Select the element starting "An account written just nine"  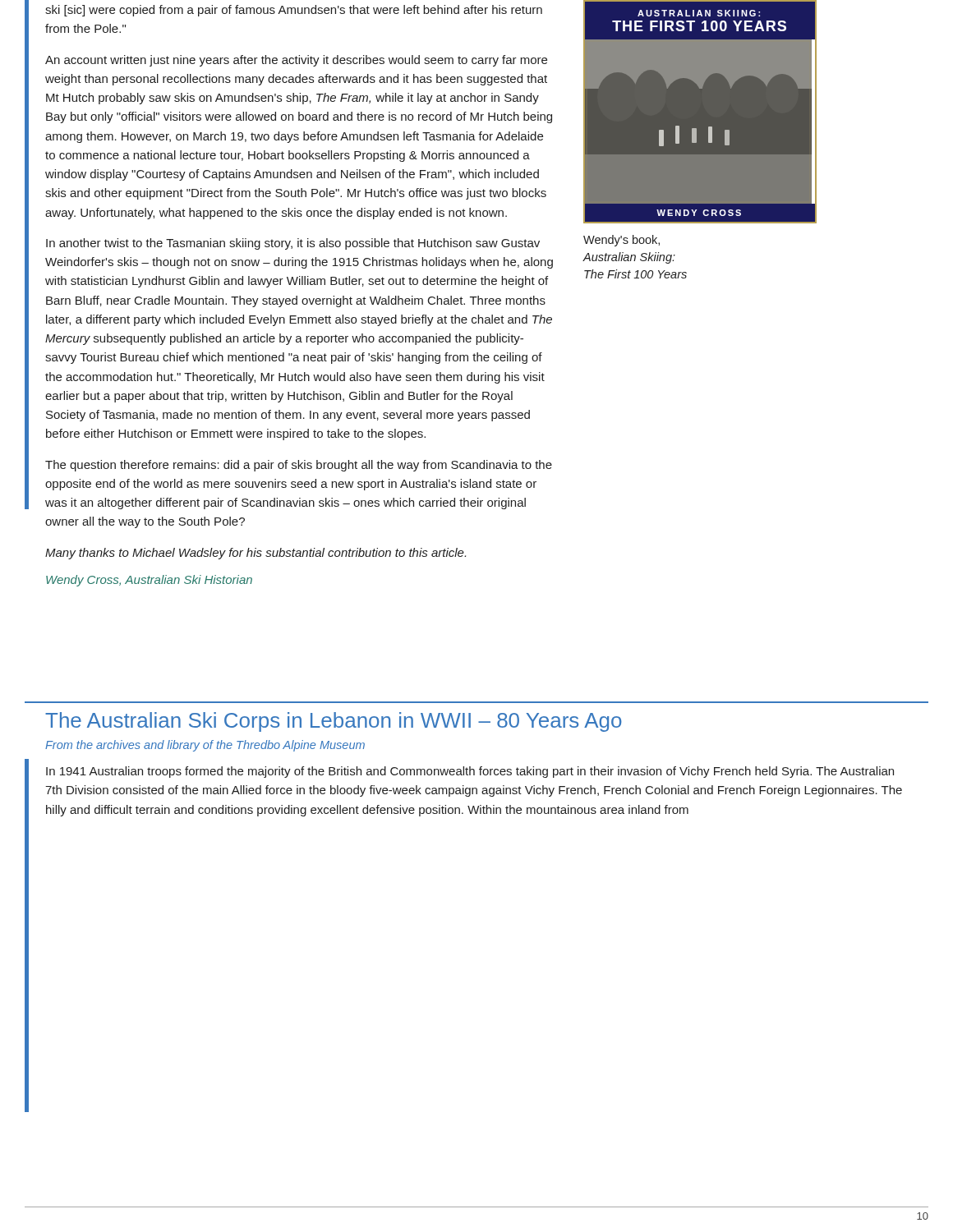299,136
